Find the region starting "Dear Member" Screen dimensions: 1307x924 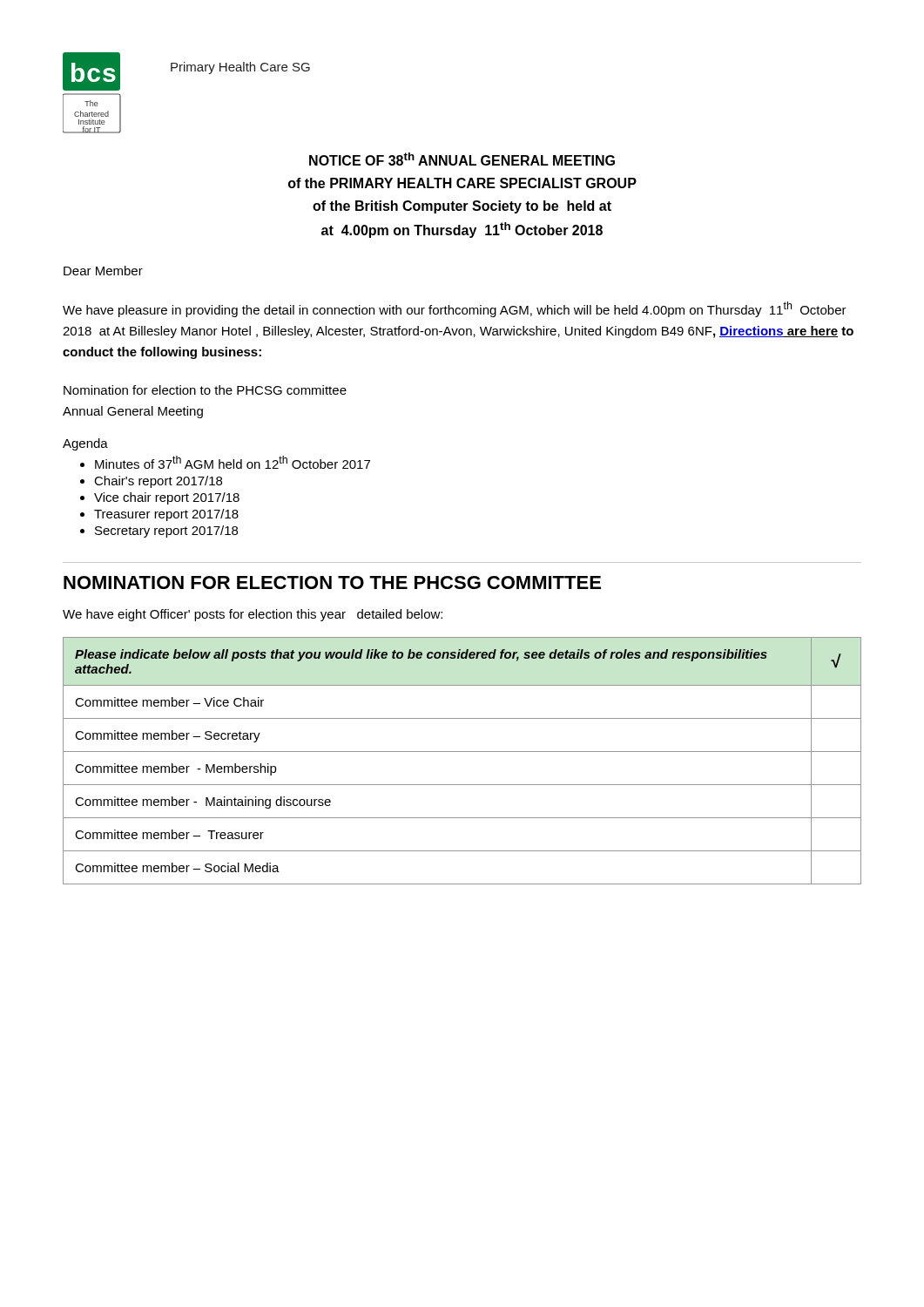[x=103, y=271]
